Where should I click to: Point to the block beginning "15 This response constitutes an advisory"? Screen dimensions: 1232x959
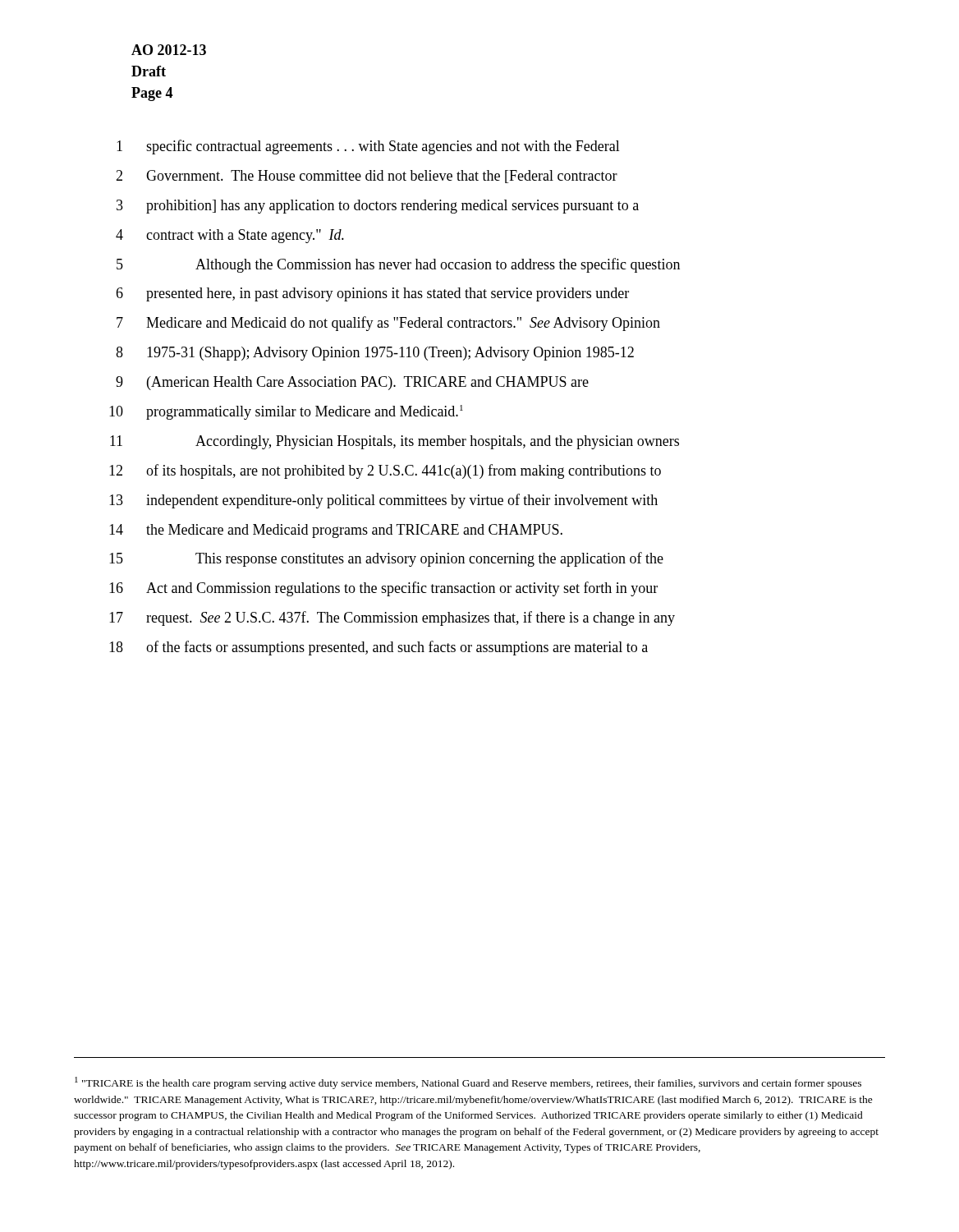point(369,560)
